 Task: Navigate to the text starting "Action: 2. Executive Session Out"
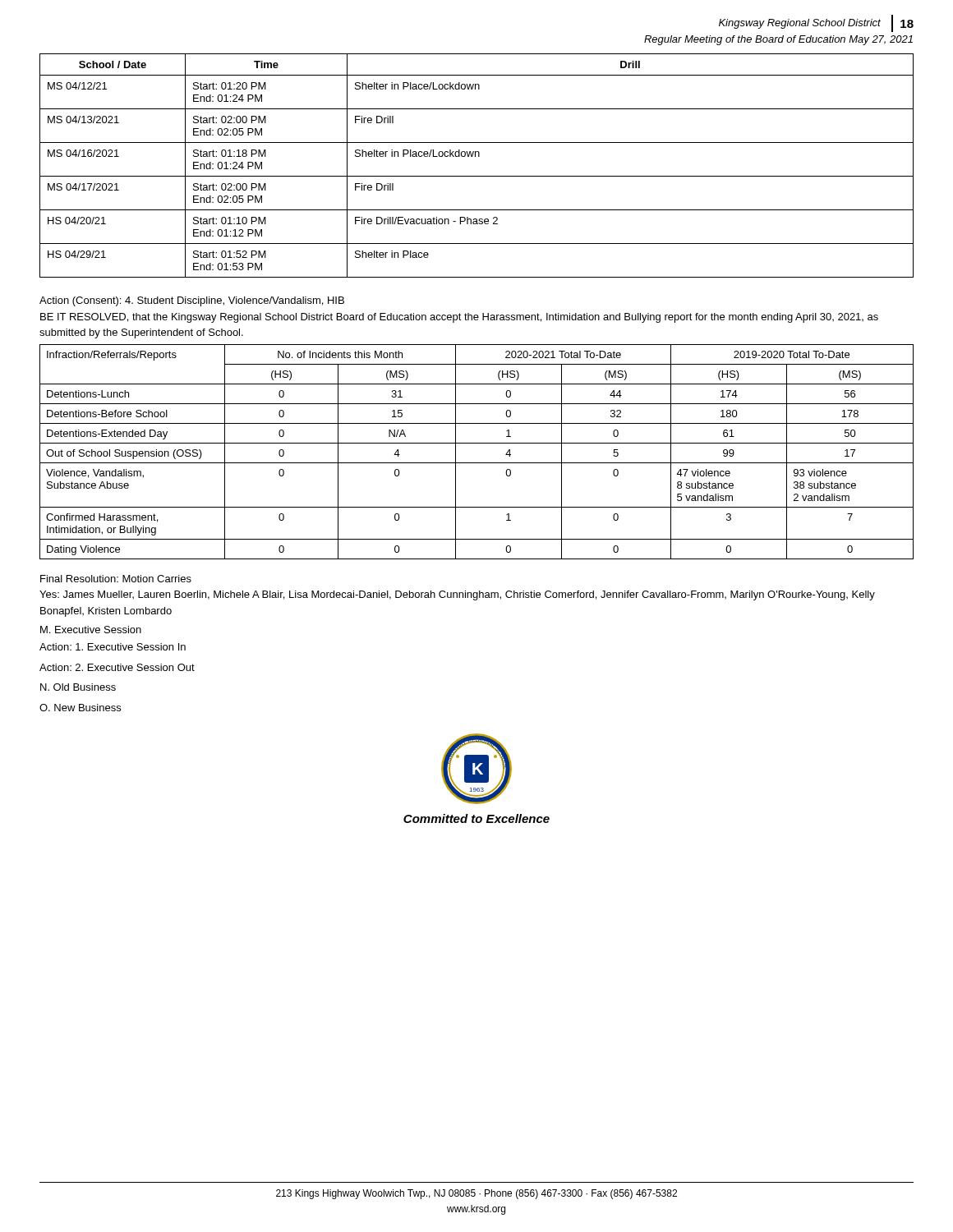pyautogui.click(x=117, y=667)
